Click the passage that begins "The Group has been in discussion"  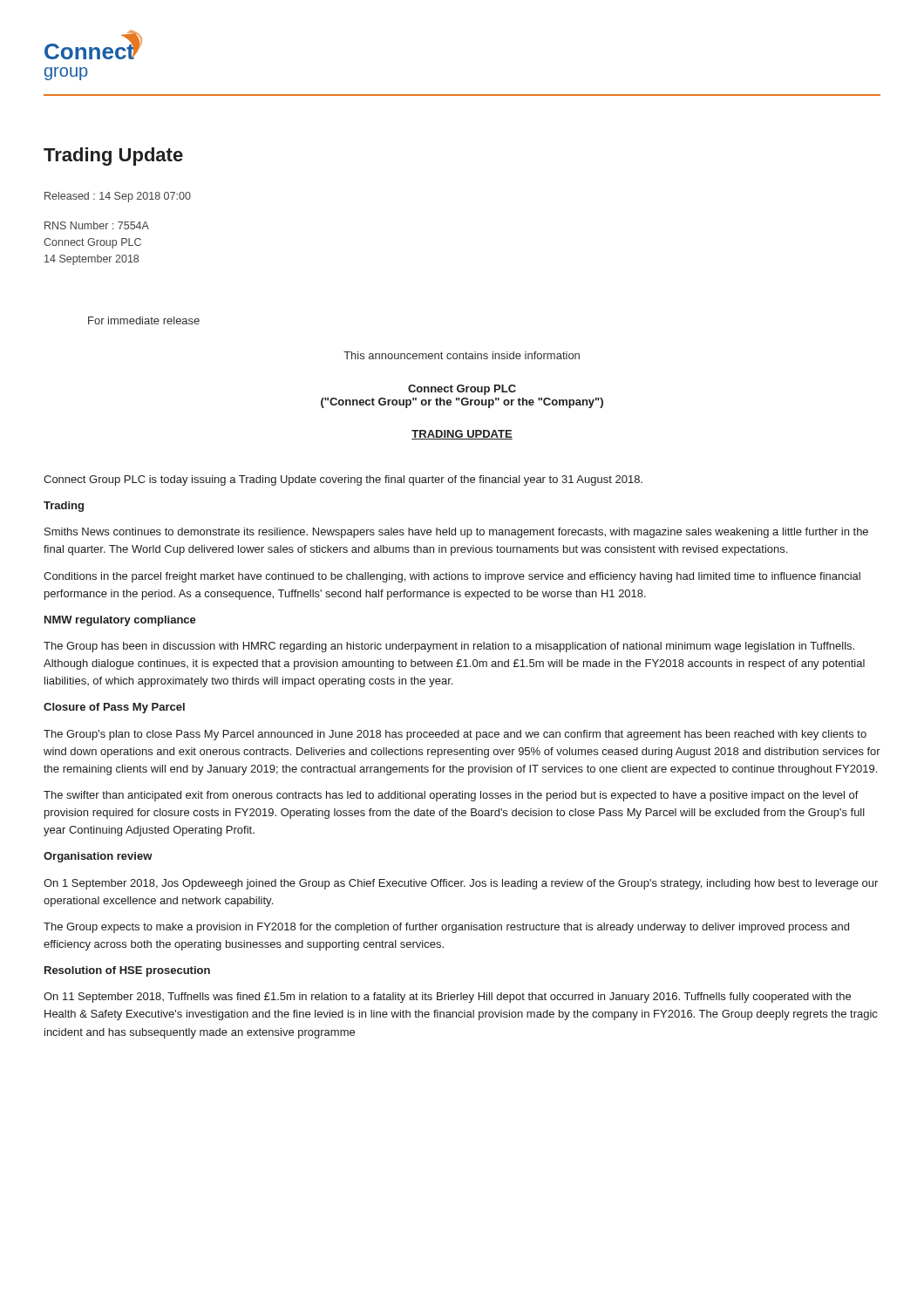(x=454, y=663)
